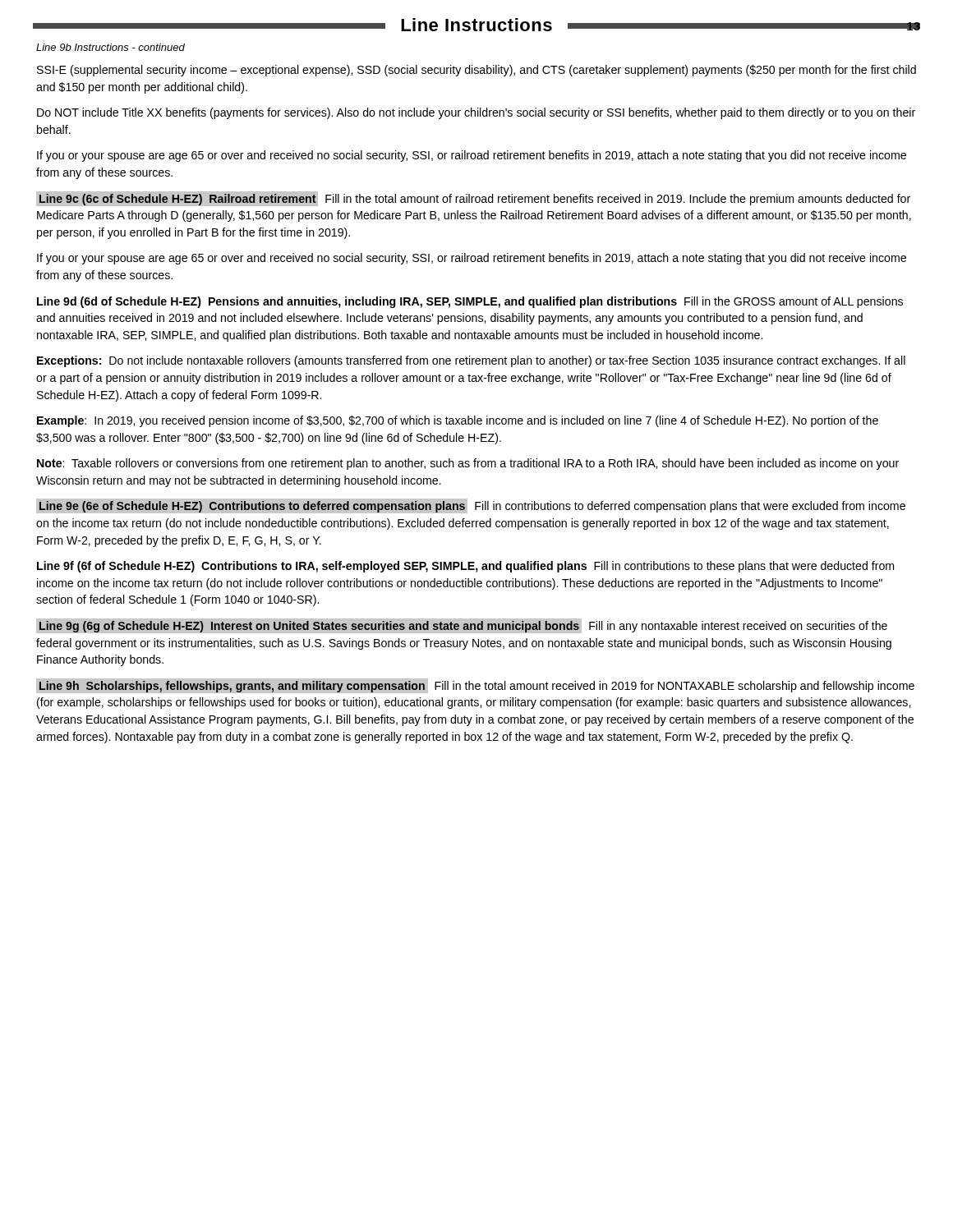Viewport: 953px width, 1232px height.
Task: Click on the text block that reads "Exceptions: Do not include"
Action: [471, 378]
